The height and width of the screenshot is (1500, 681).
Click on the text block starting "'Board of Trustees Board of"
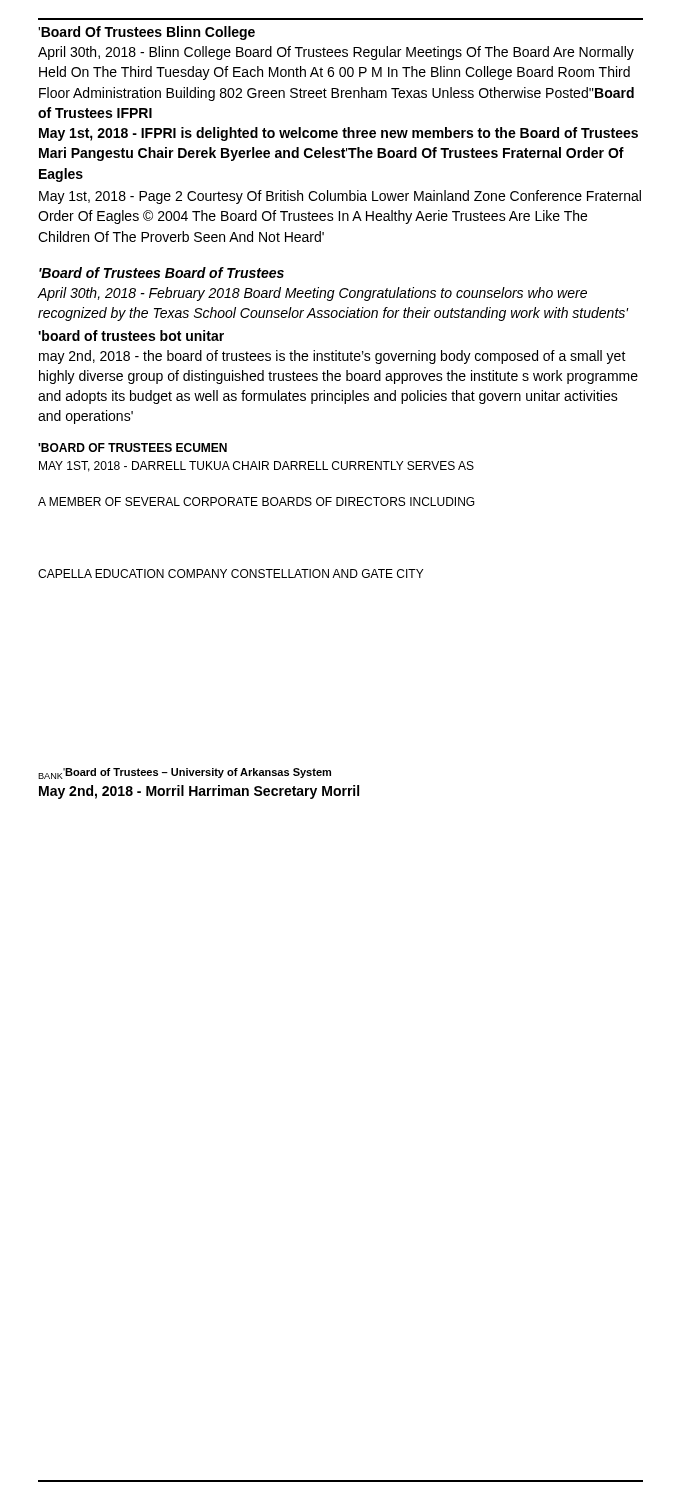tap(161, 273)
